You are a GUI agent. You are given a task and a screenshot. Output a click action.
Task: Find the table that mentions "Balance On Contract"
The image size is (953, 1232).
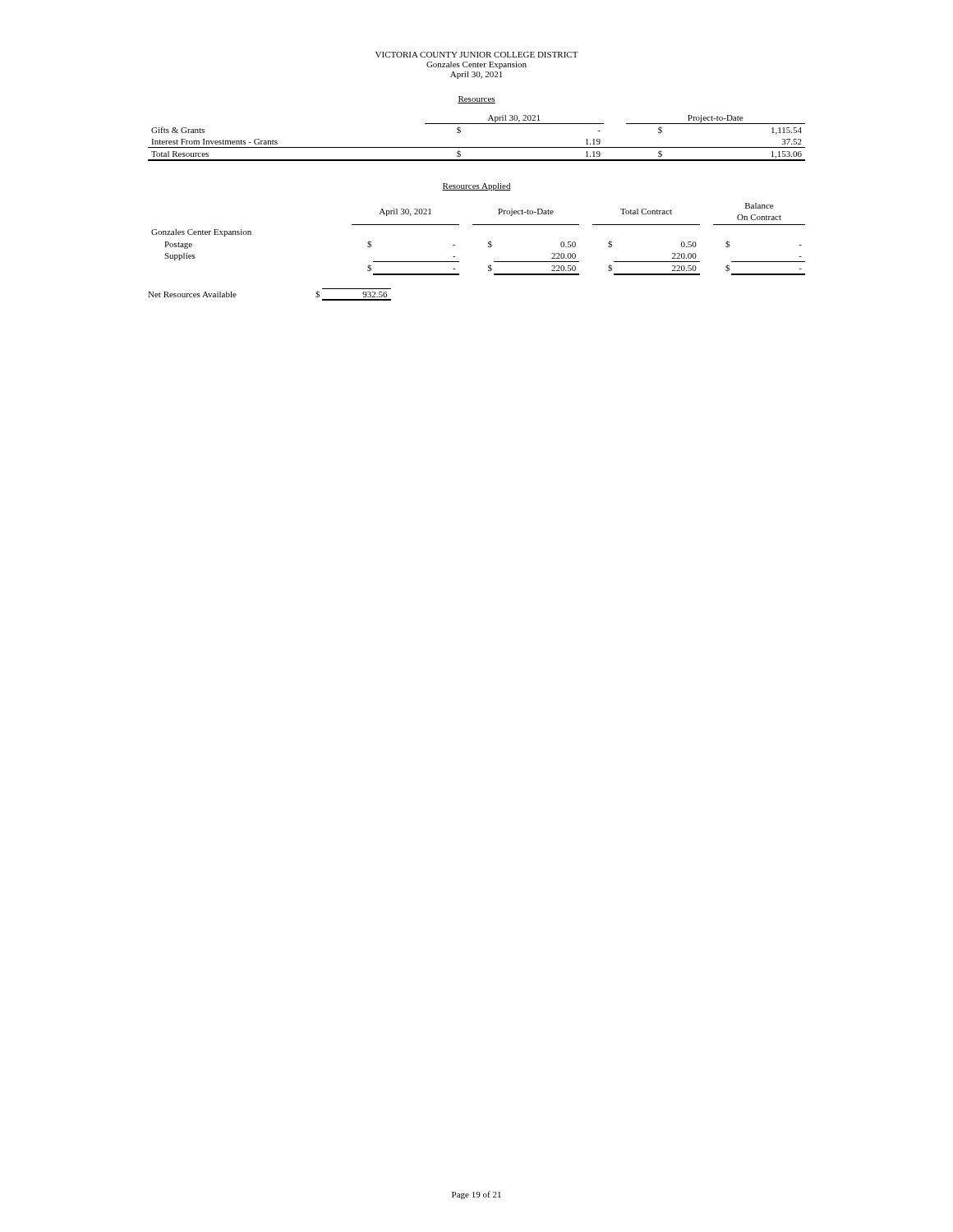[476, 237]
